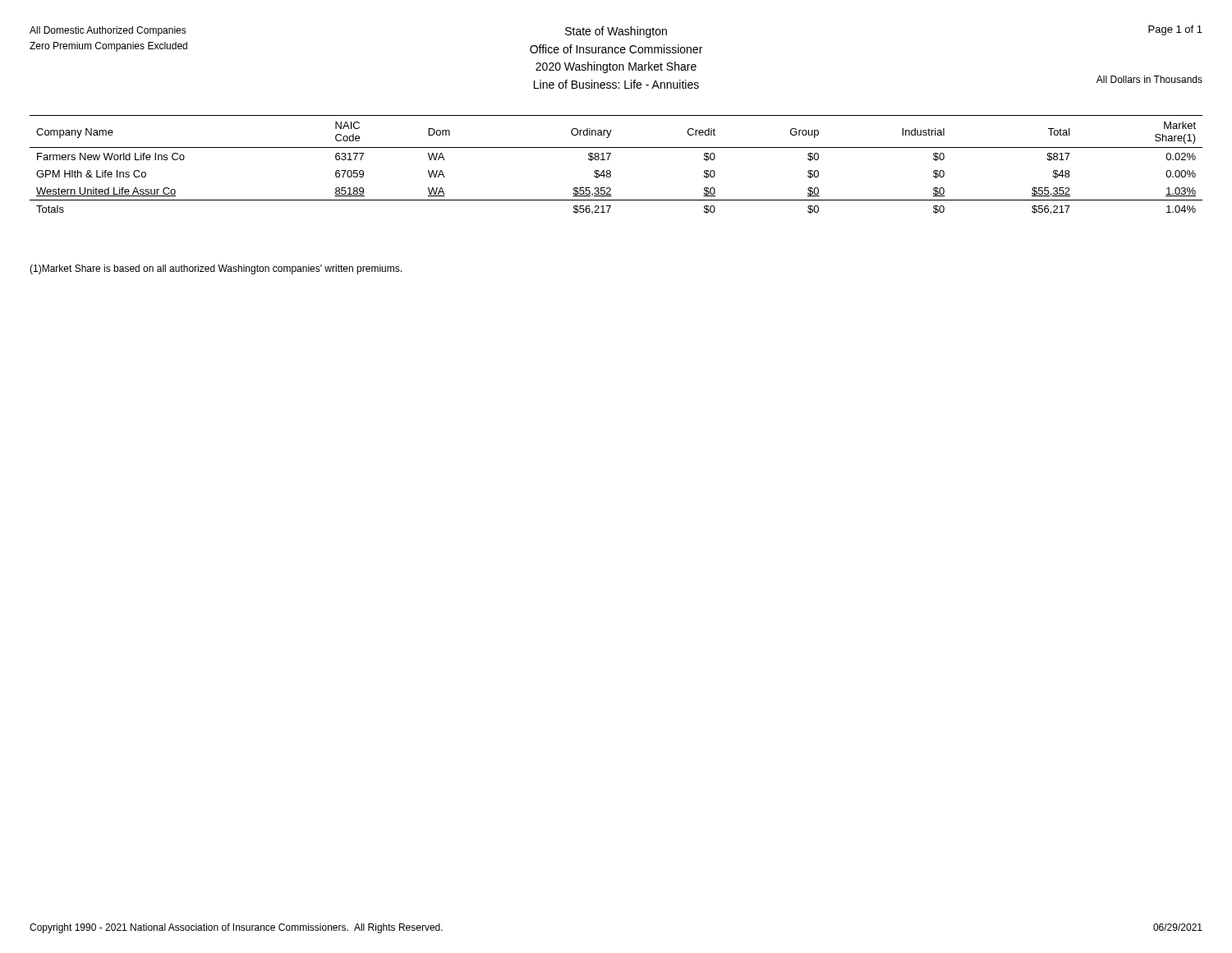
Task: Find the table that mentions "Market Share(1)"
Action: pos(616,166)
